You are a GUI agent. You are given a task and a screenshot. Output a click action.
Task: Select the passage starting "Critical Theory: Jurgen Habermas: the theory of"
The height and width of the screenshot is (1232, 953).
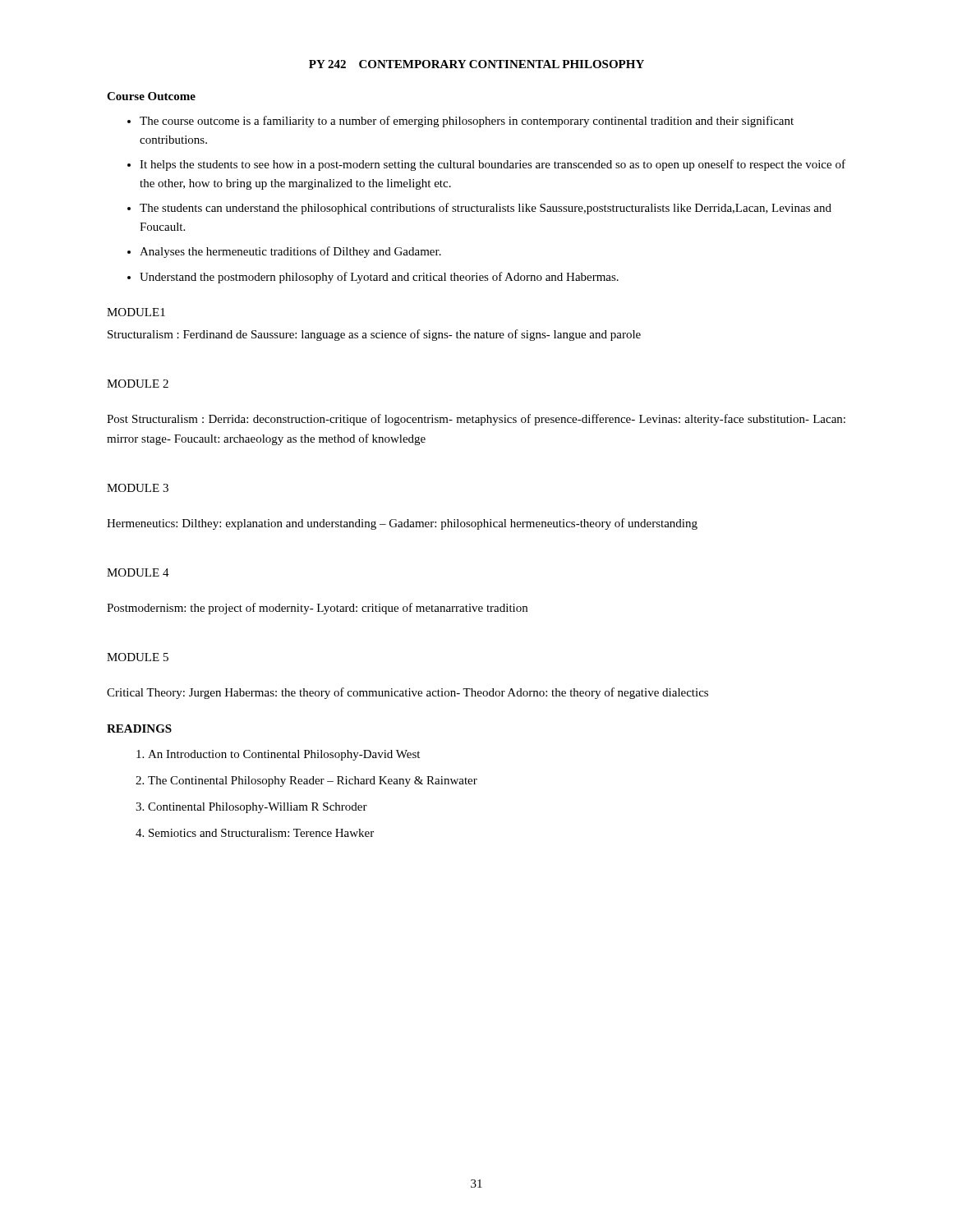[408, 692]
